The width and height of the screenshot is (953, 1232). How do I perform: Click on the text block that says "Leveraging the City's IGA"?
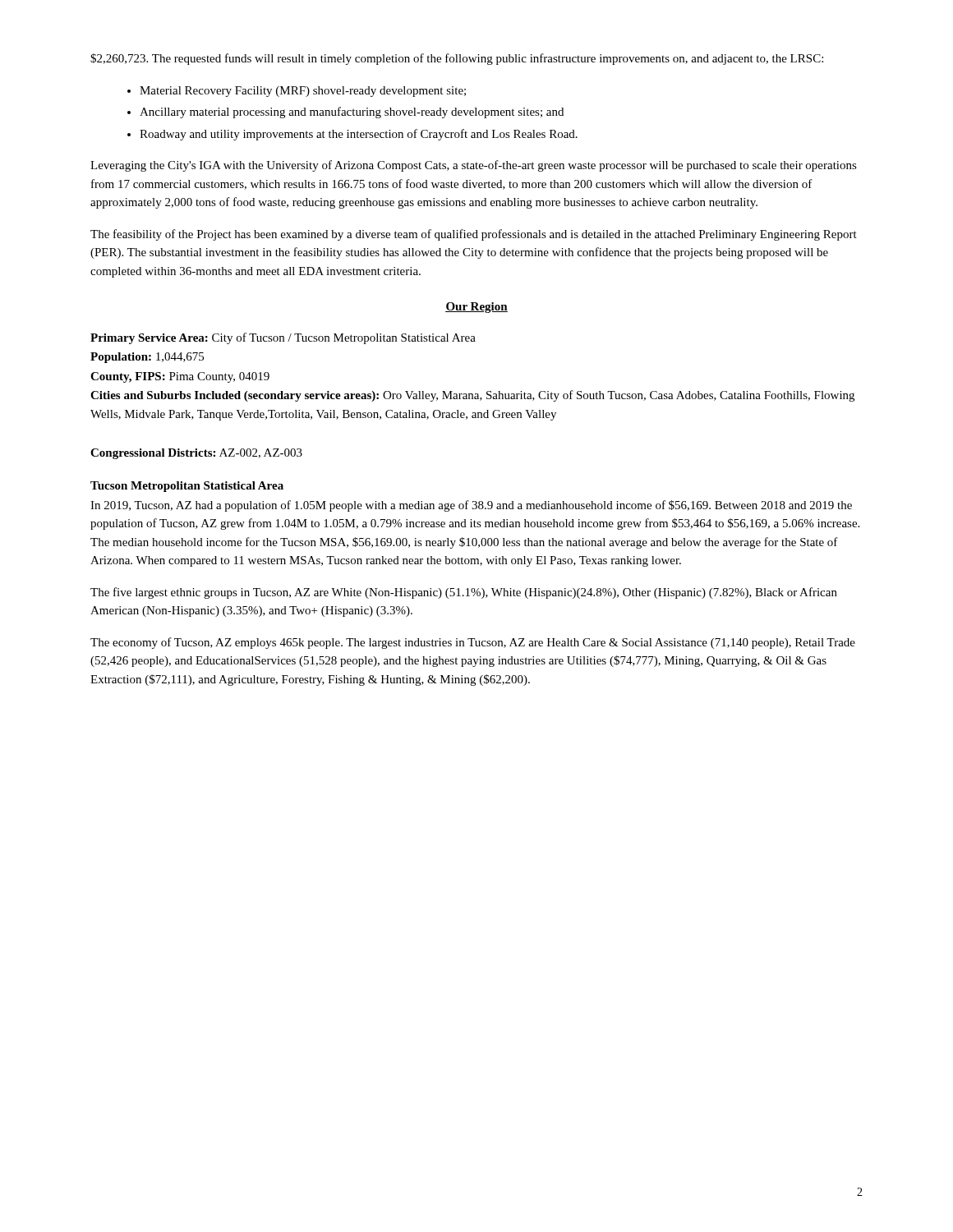point(474,184)
